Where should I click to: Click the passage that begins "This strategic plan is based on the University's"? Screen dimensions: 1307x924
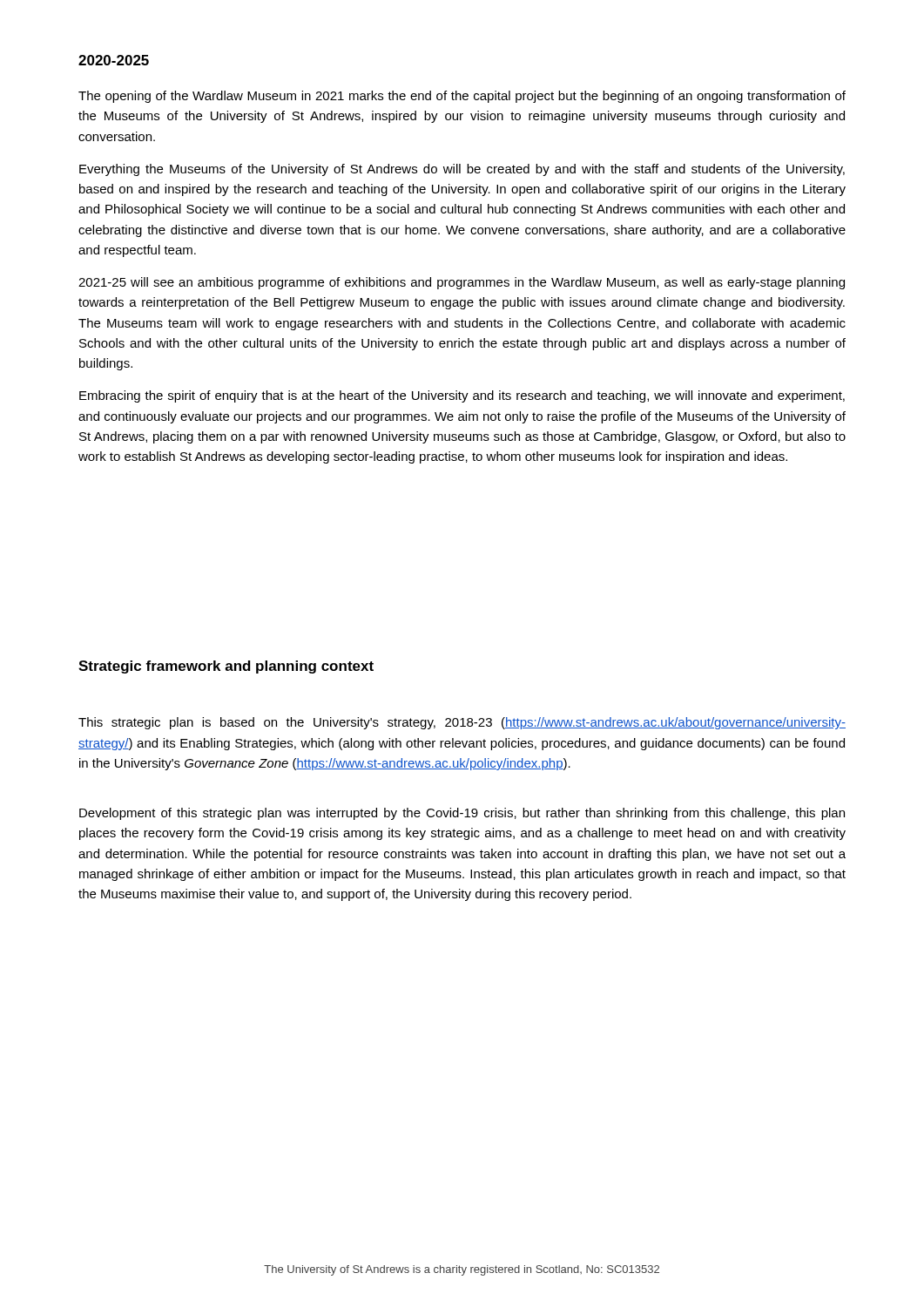(x=462, y=742)
